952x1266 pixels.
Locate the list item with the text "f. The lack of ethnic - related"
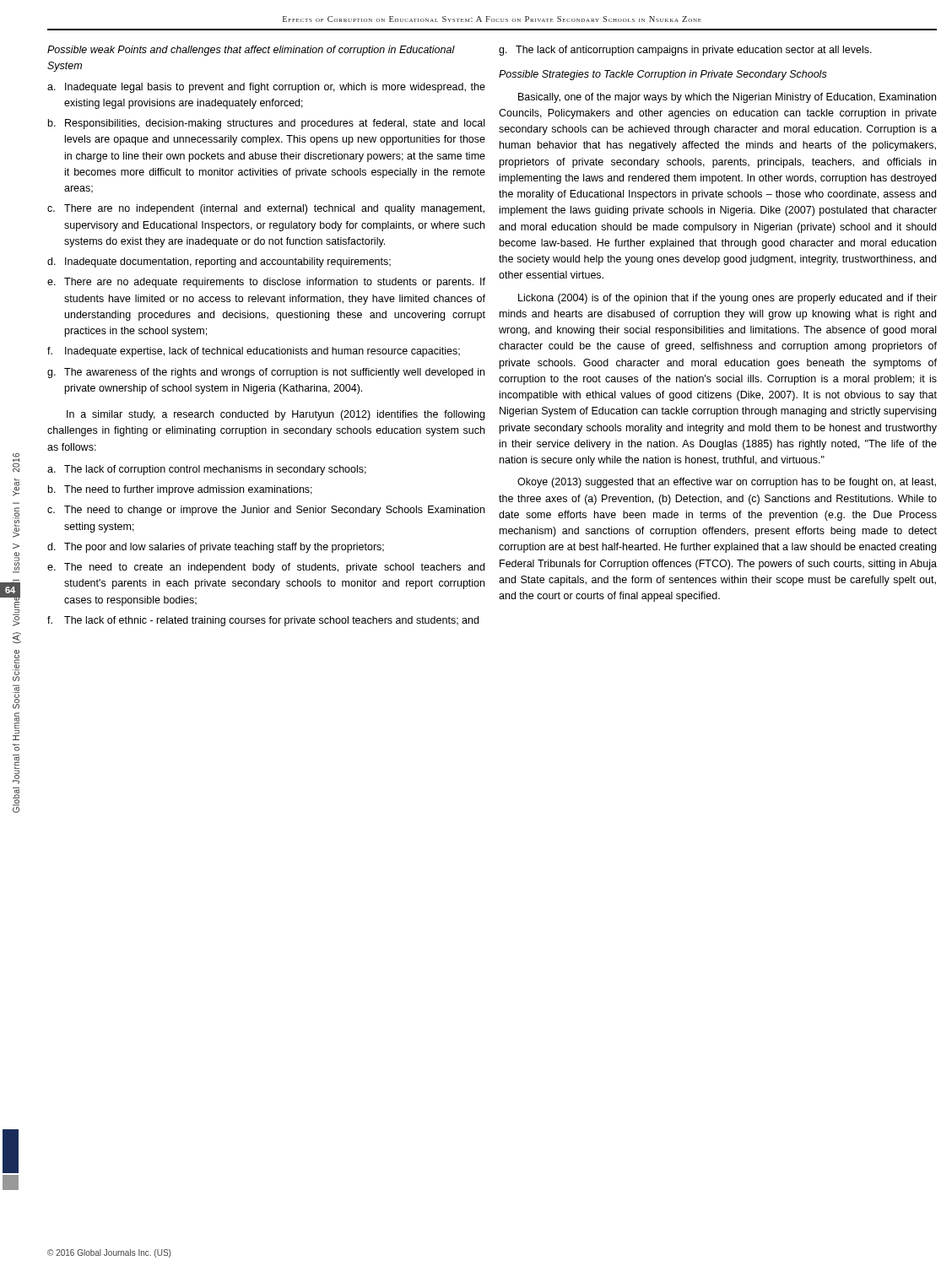pyautogui.click(x=266, y=621)
